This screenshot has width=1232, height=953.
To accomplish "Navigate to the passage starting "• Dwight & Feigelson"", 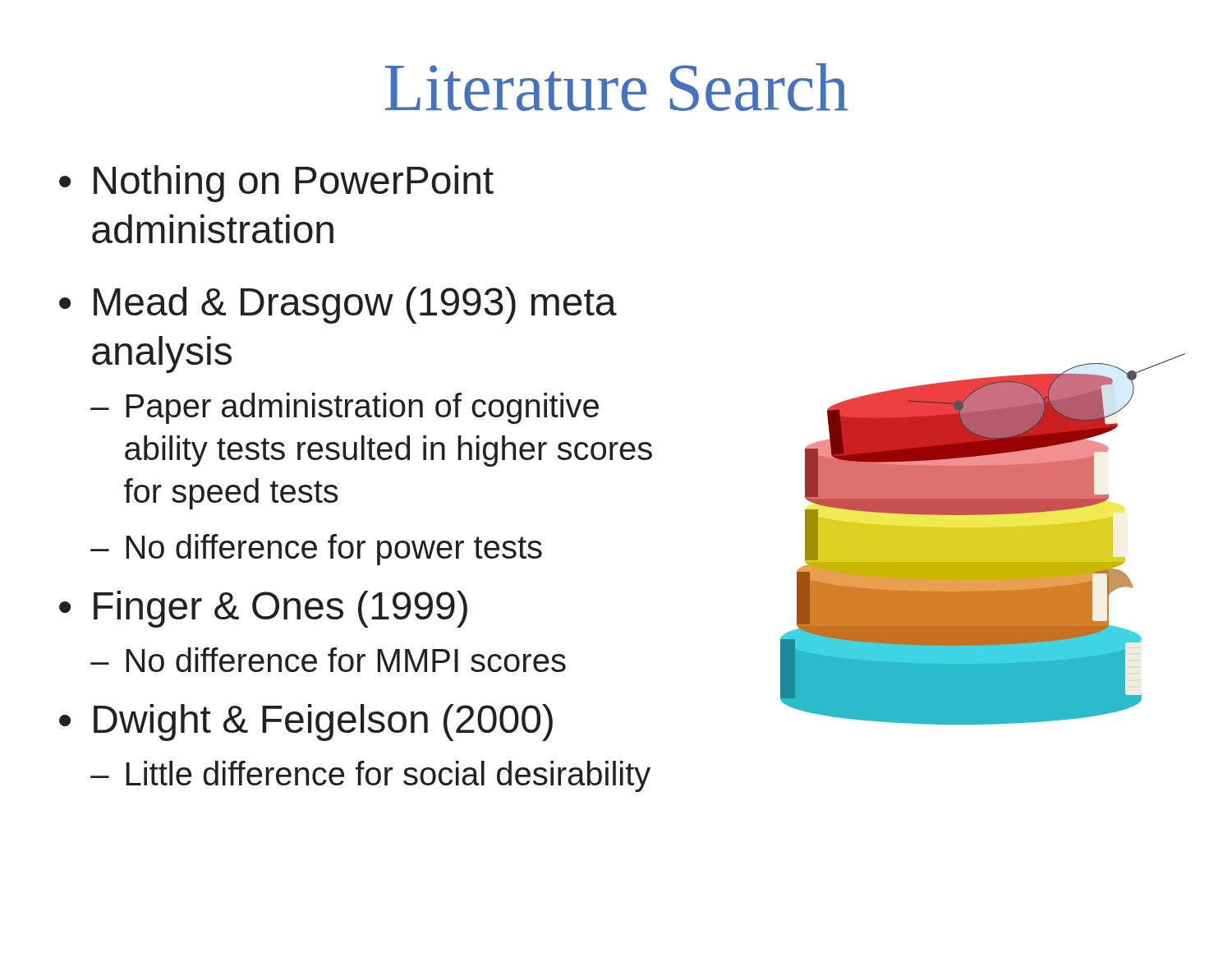I will (x=354, y=752).
